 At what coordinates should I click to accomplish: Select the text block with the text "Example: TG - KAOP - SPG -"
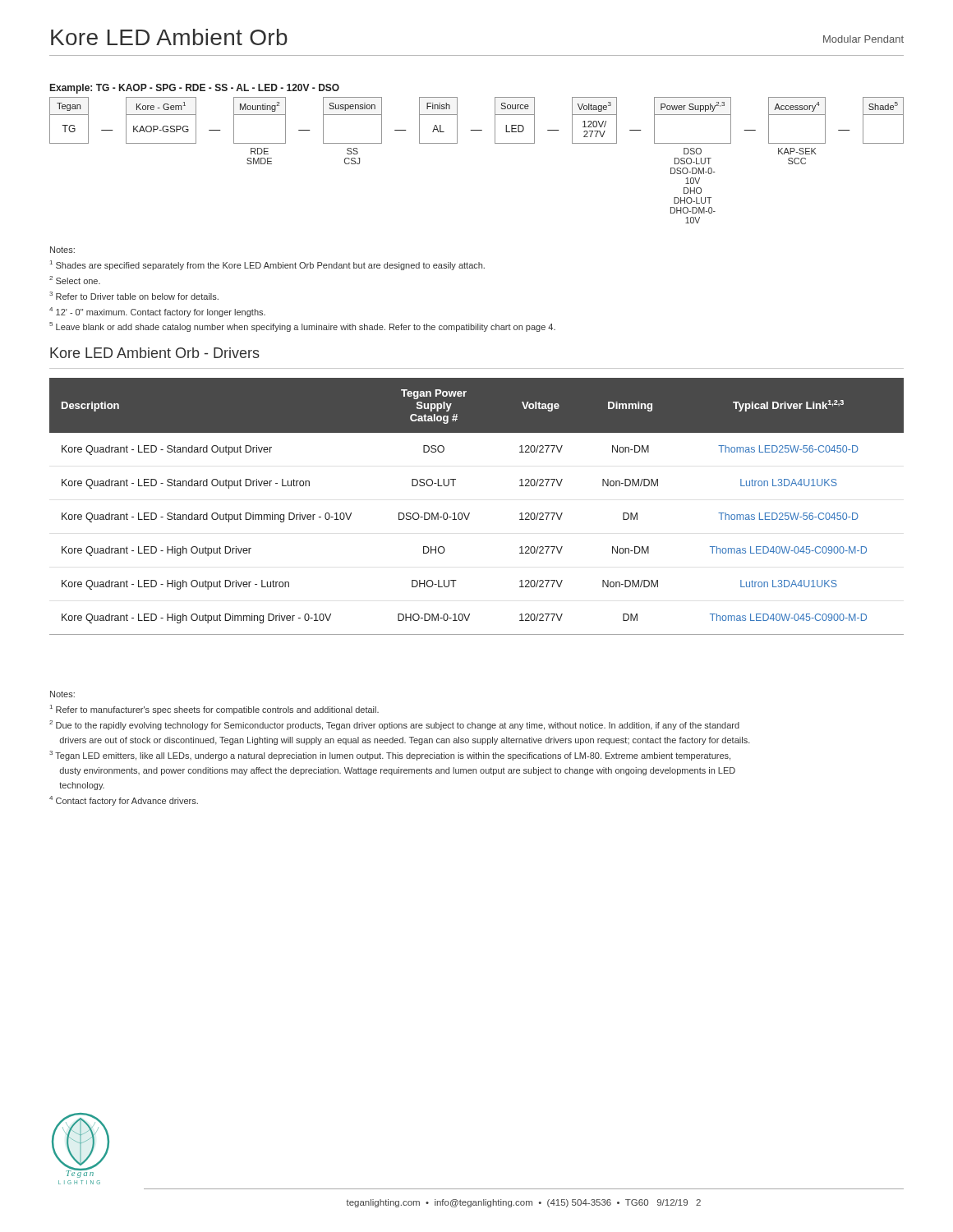click(194, 88)
